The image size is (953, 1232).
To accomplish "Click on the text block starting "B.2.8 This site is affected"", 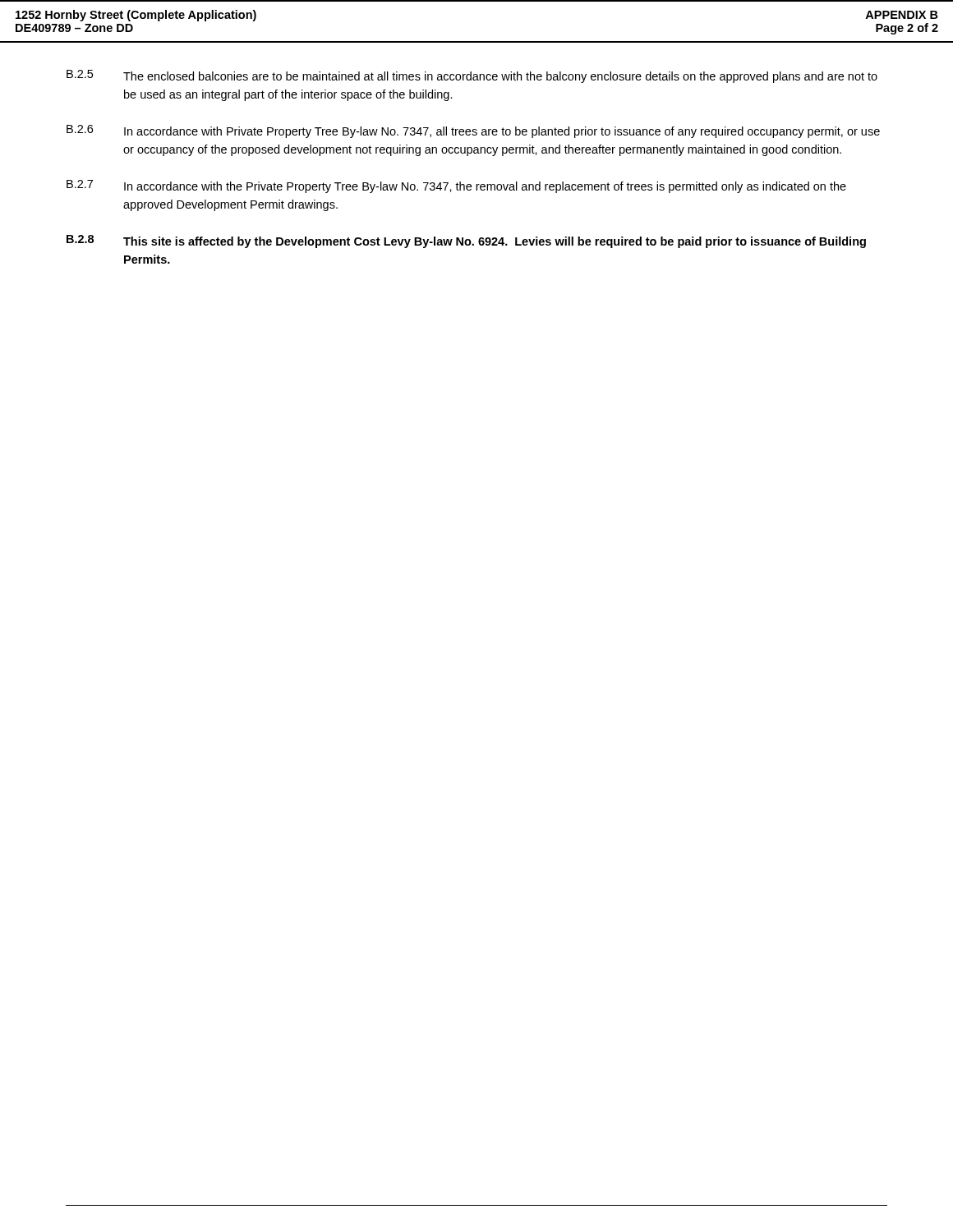I will (x=476, y=251).
